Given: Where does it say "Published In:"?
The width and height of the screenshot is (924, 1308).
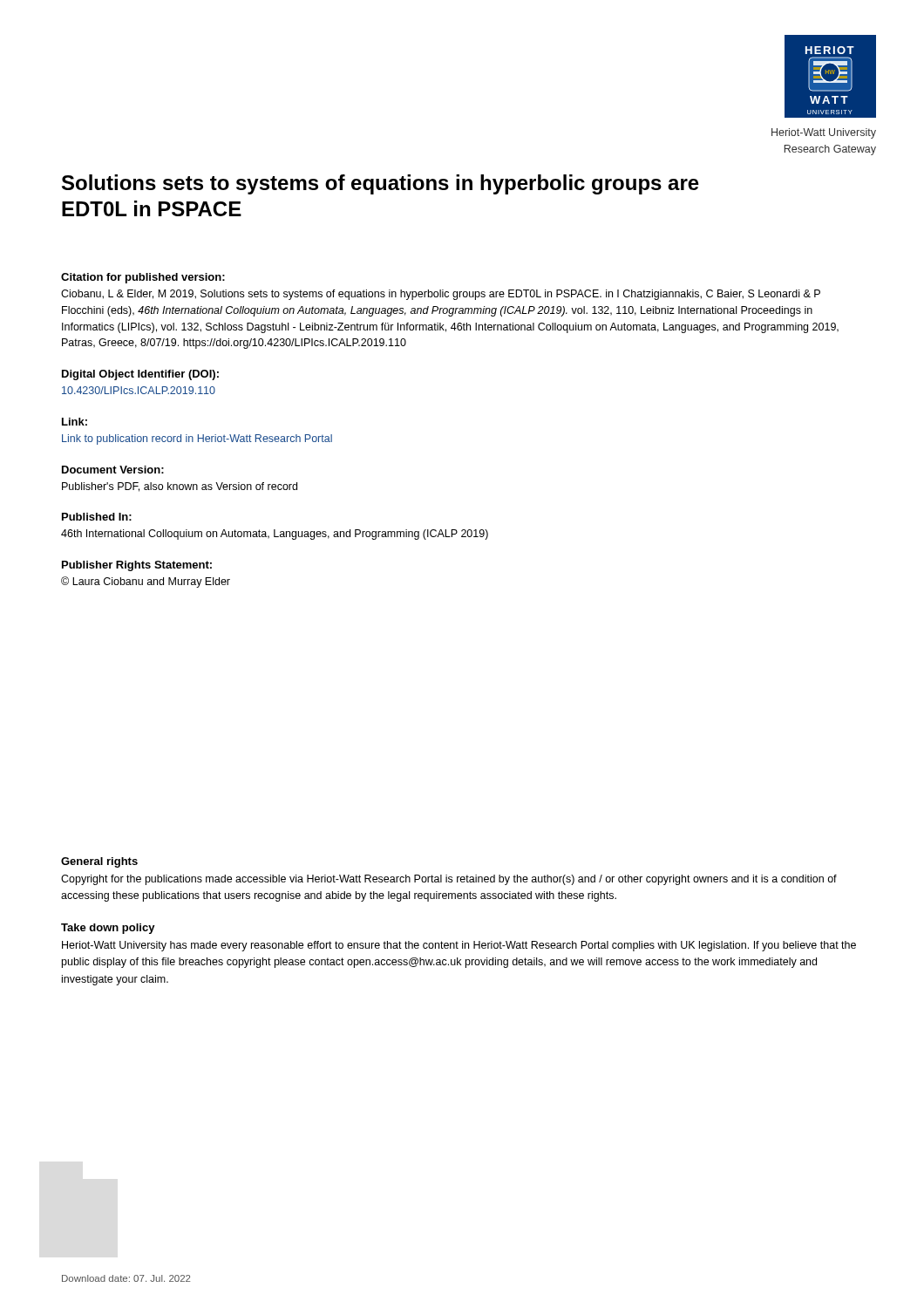Looking at the screenshot, I should pos(97,517).
